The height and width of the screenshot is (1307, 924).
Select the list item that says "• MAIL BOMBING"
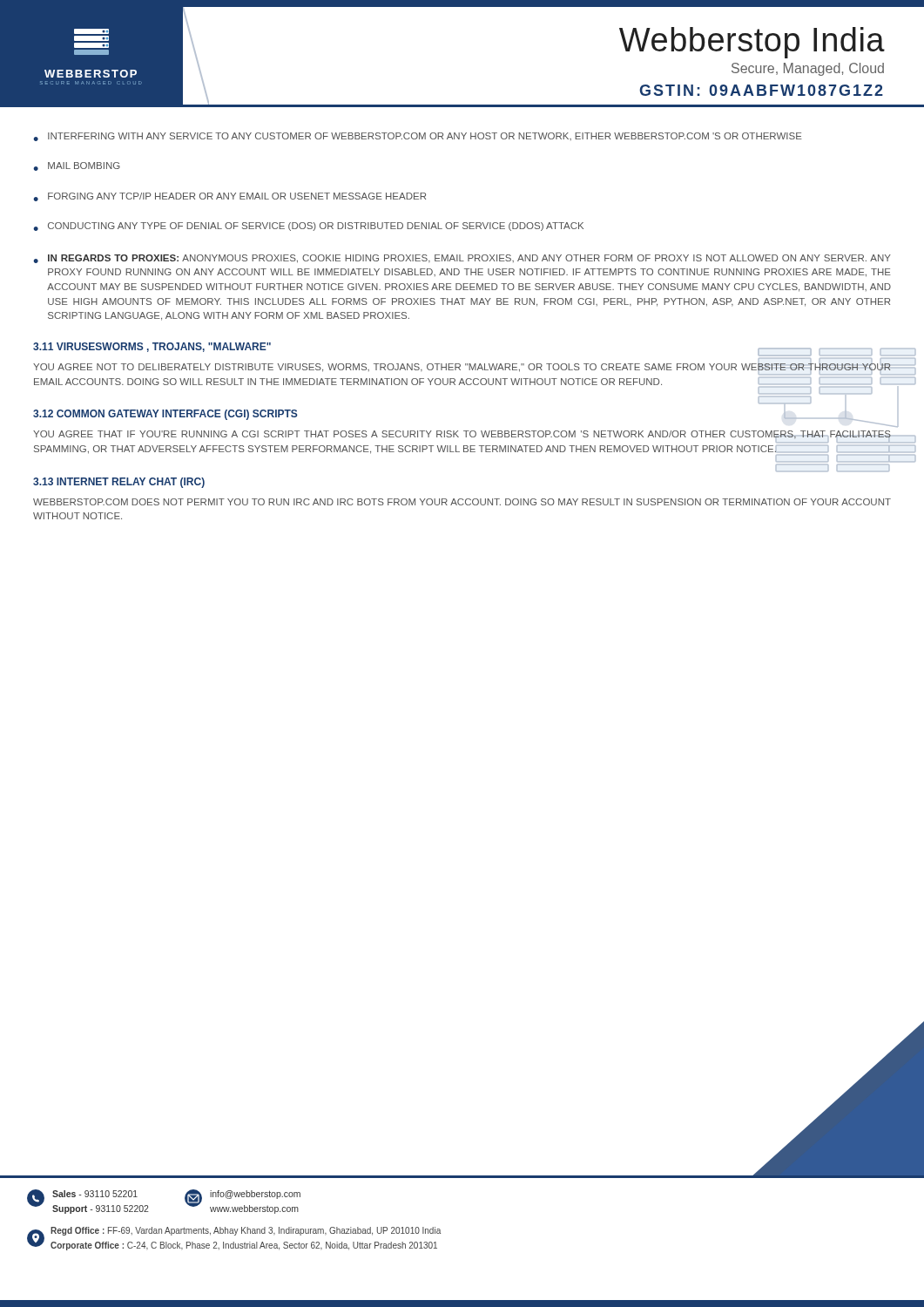pos(77,170)
